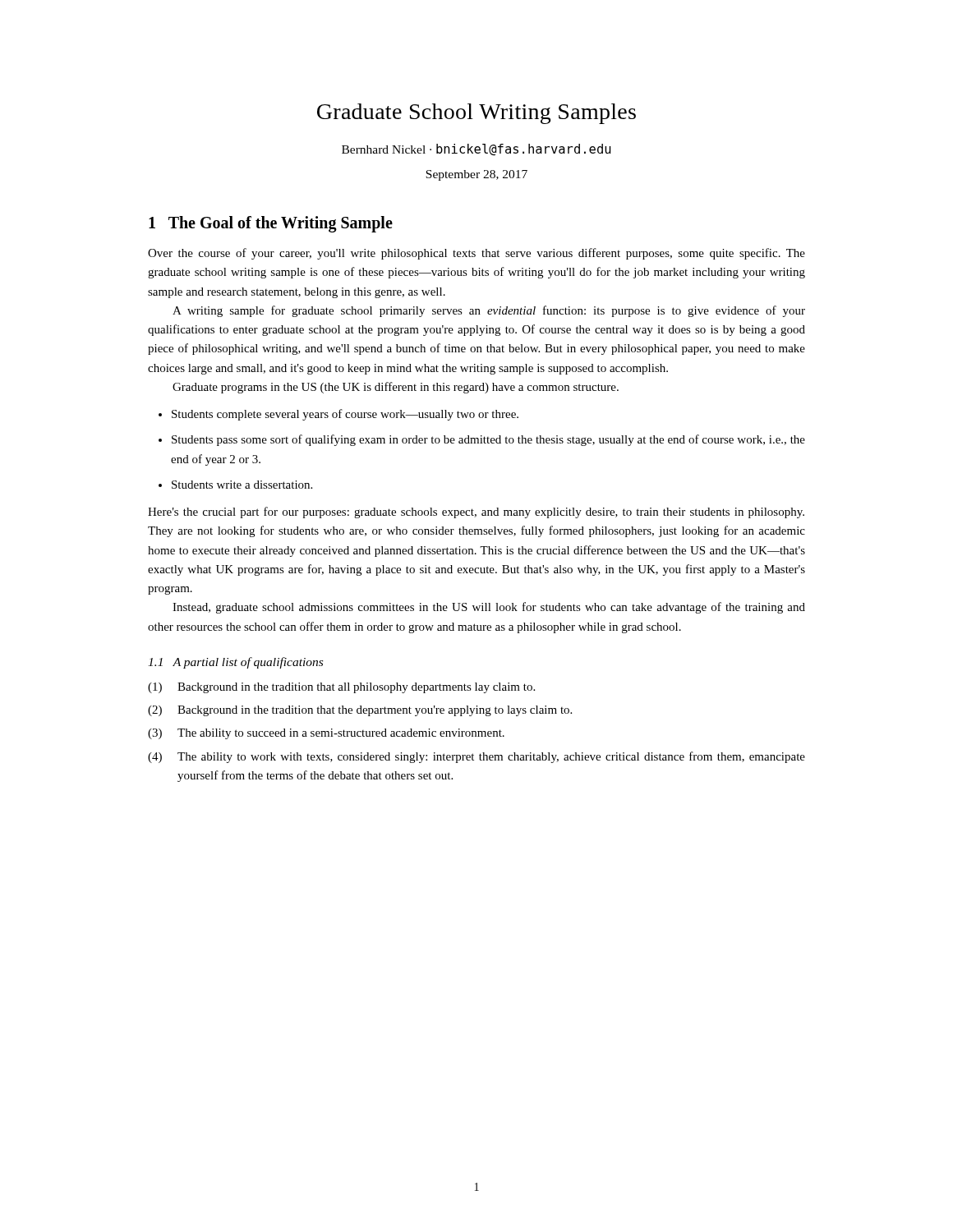Find "Graduate School Writing Samples" on this page

(476, 112)
